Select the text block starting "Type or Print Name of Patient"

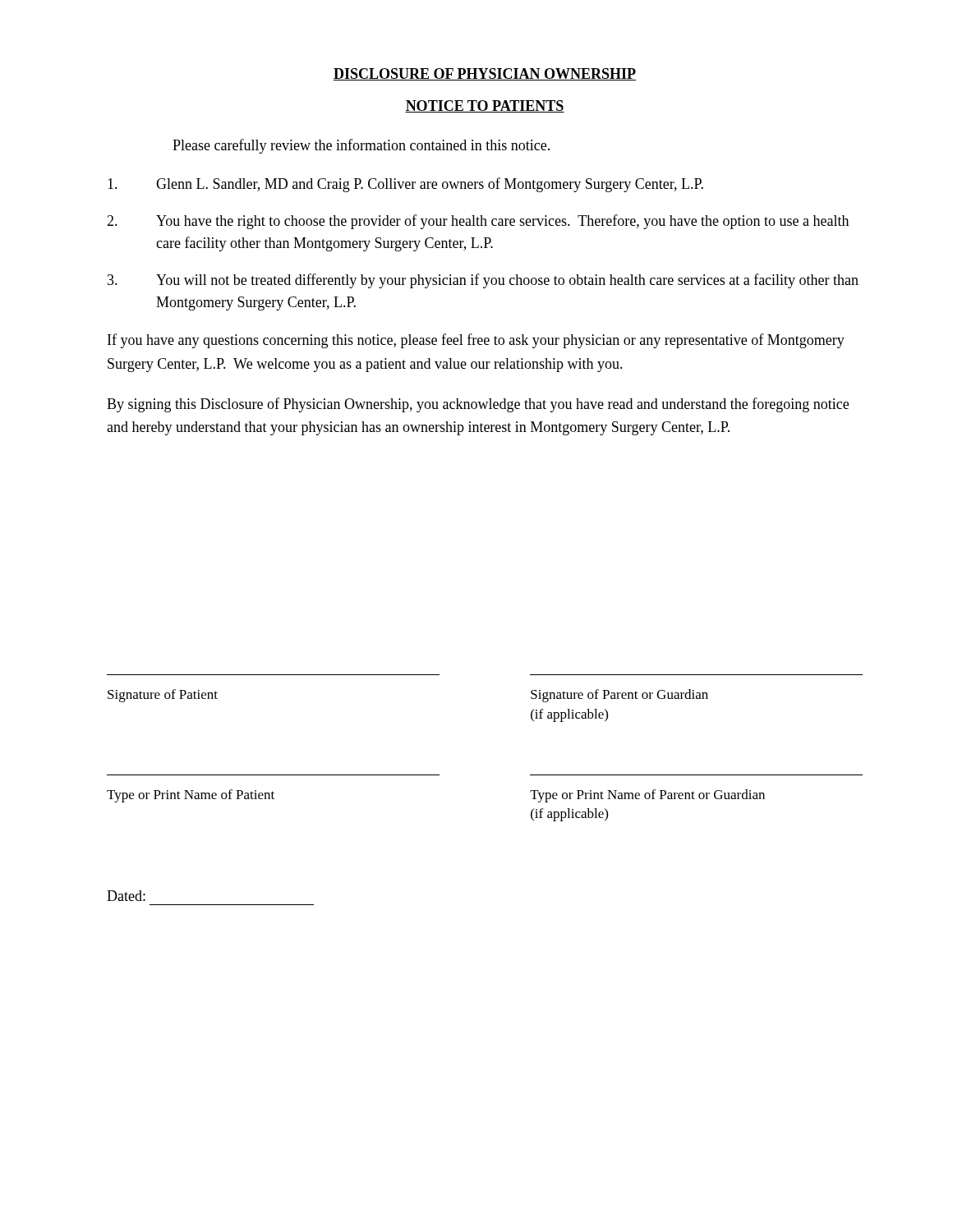click(x=273, y=795)
